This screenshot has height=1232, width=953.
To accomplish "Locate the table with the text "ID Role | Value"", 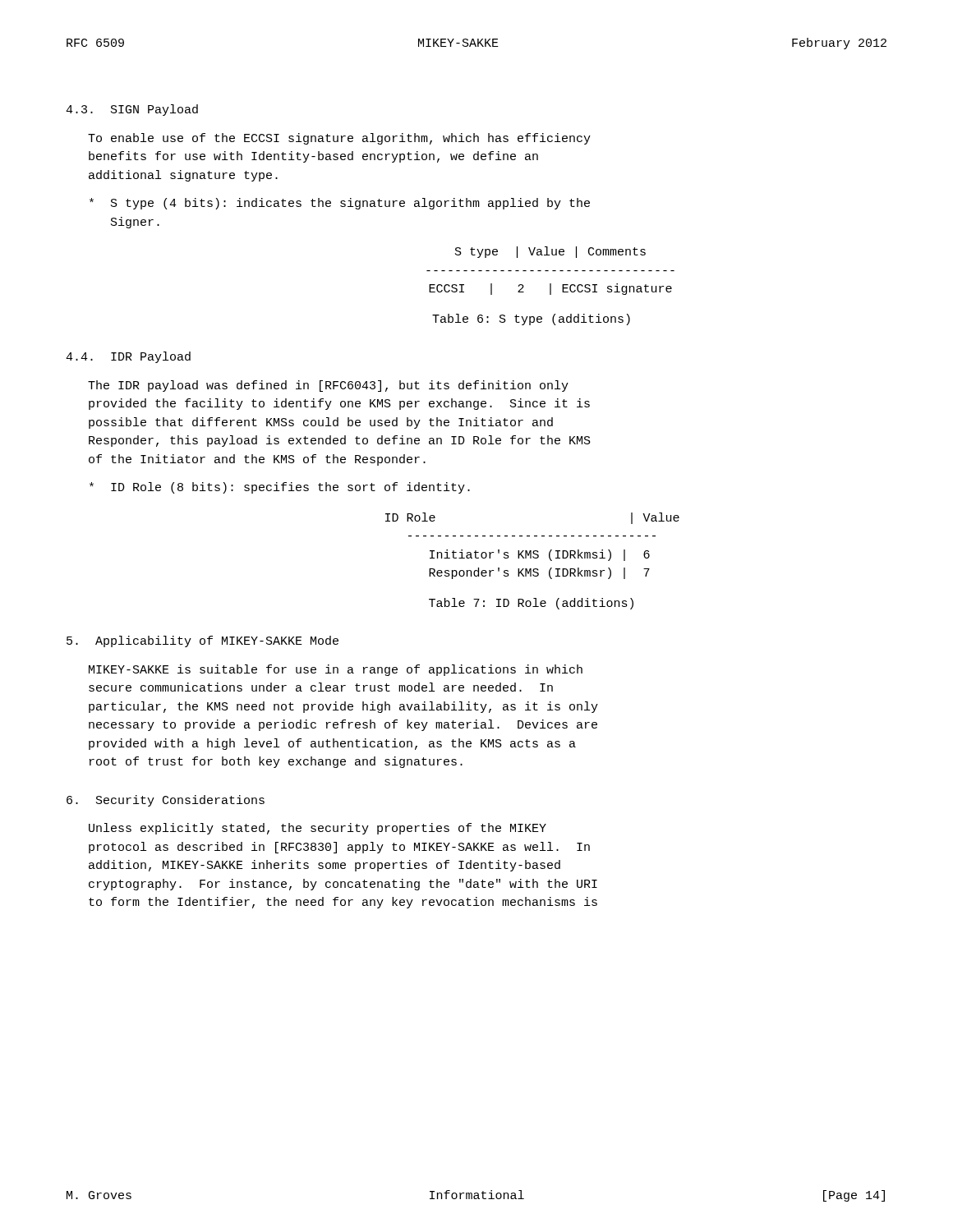I will click(476, 547).
